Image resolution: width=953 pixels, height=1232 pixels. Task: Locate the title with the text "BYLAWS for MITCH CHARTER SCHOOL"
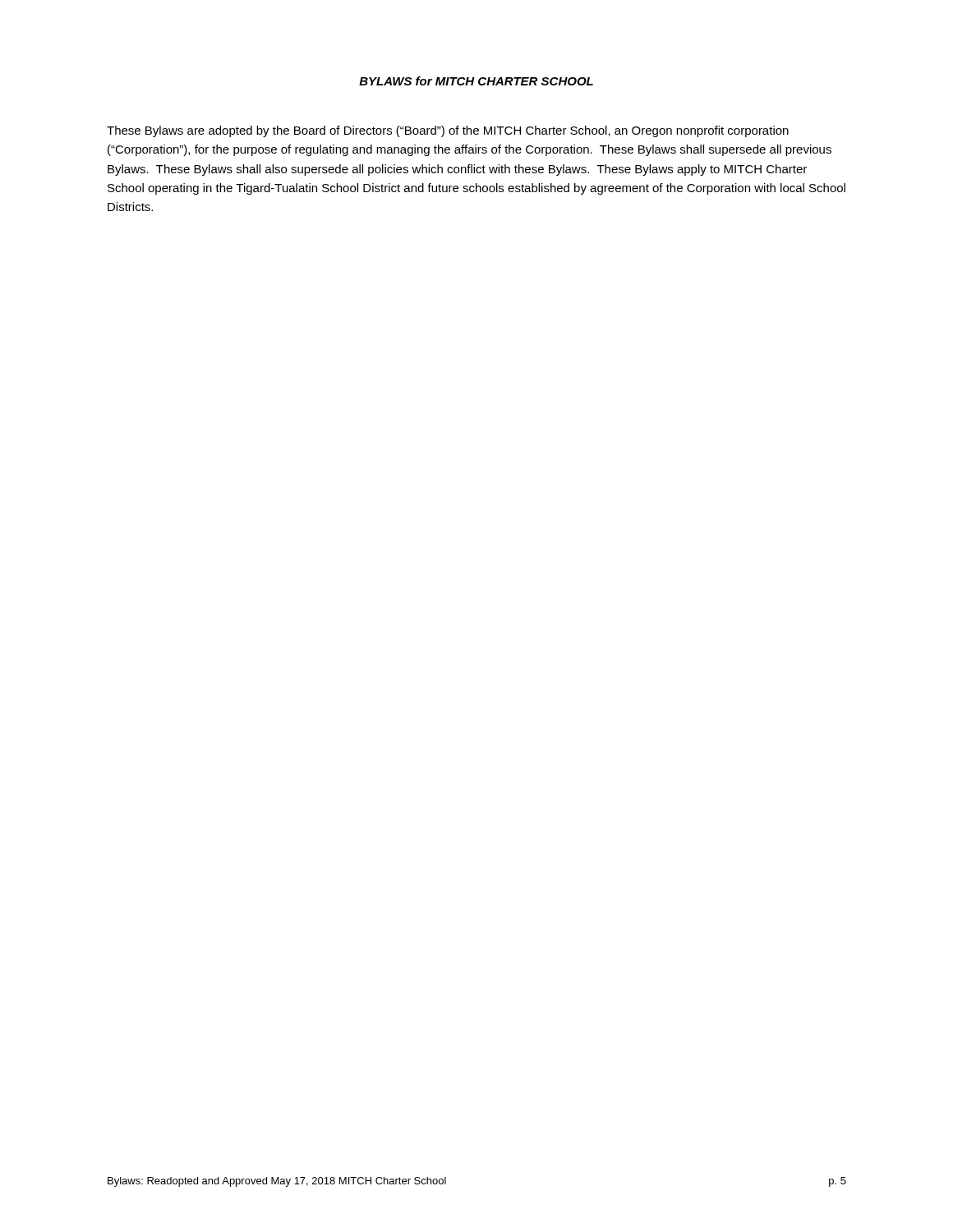(476, 81)
